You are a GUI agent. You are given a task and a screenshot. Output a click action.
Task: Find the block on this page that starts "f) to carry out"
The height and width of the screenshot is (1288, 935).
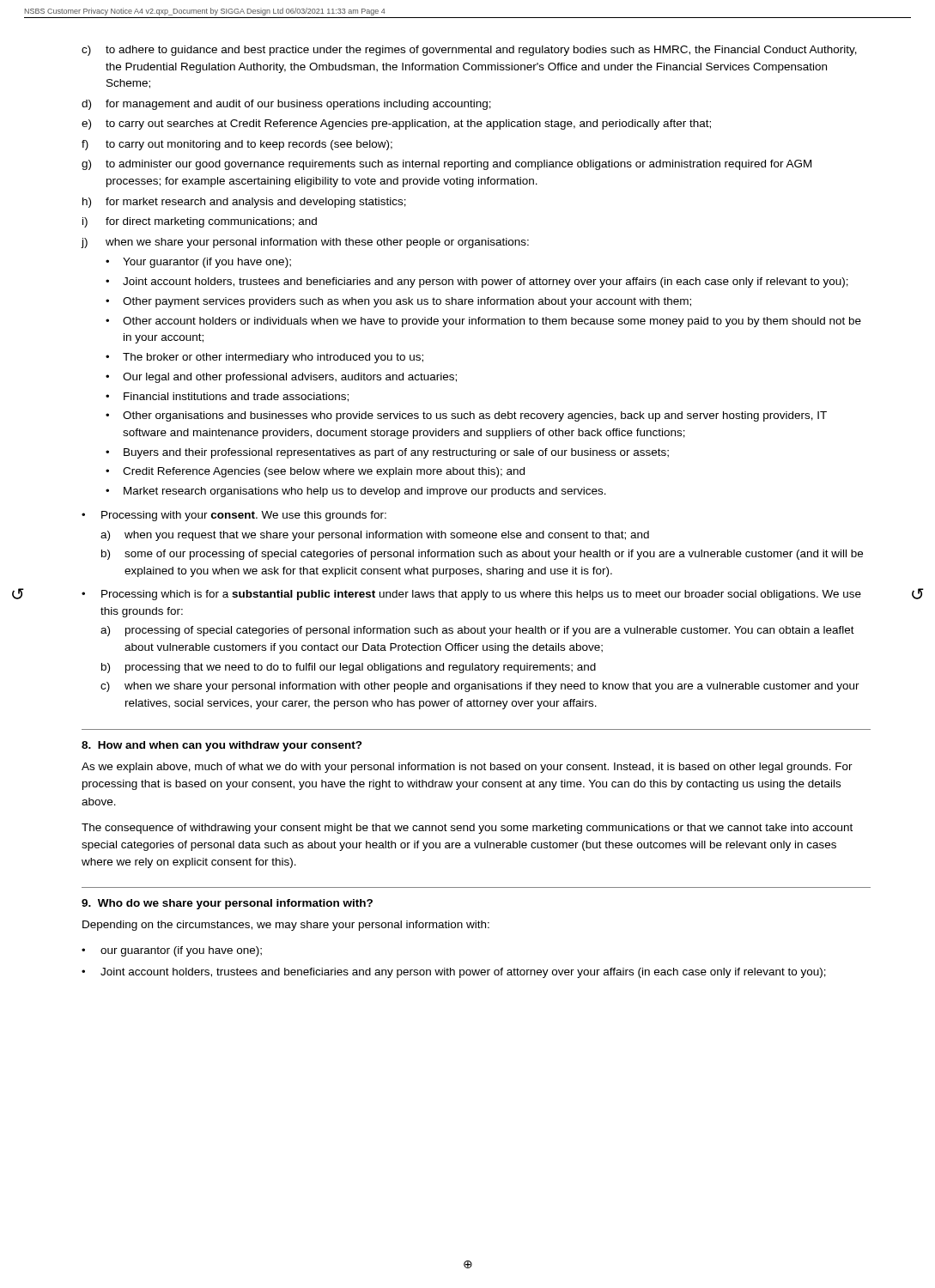click(x=237, y=145)
